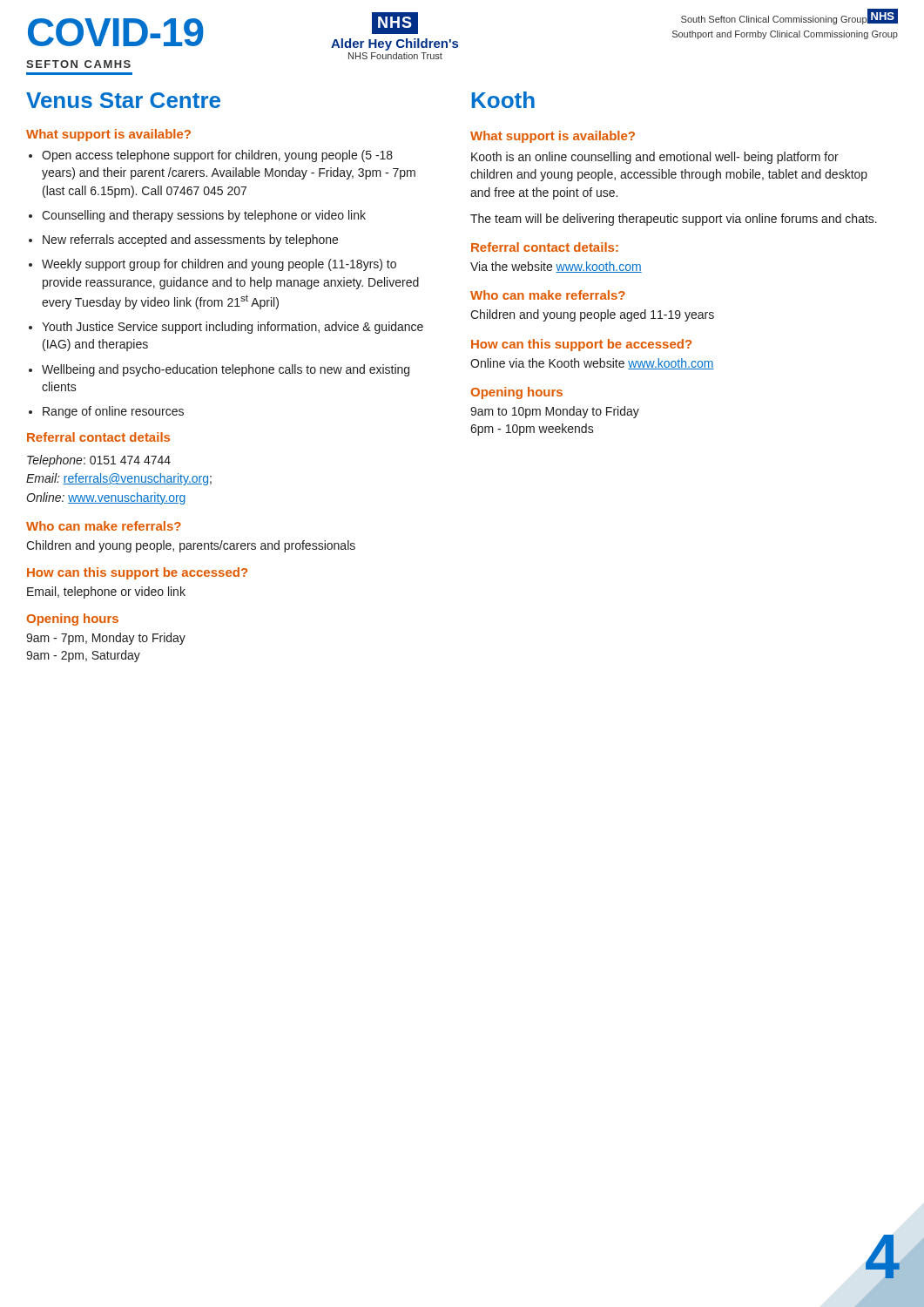924x1307 pixels.
Task: Select the list item containing "Youth Justice Service support"
Action: 234,336
